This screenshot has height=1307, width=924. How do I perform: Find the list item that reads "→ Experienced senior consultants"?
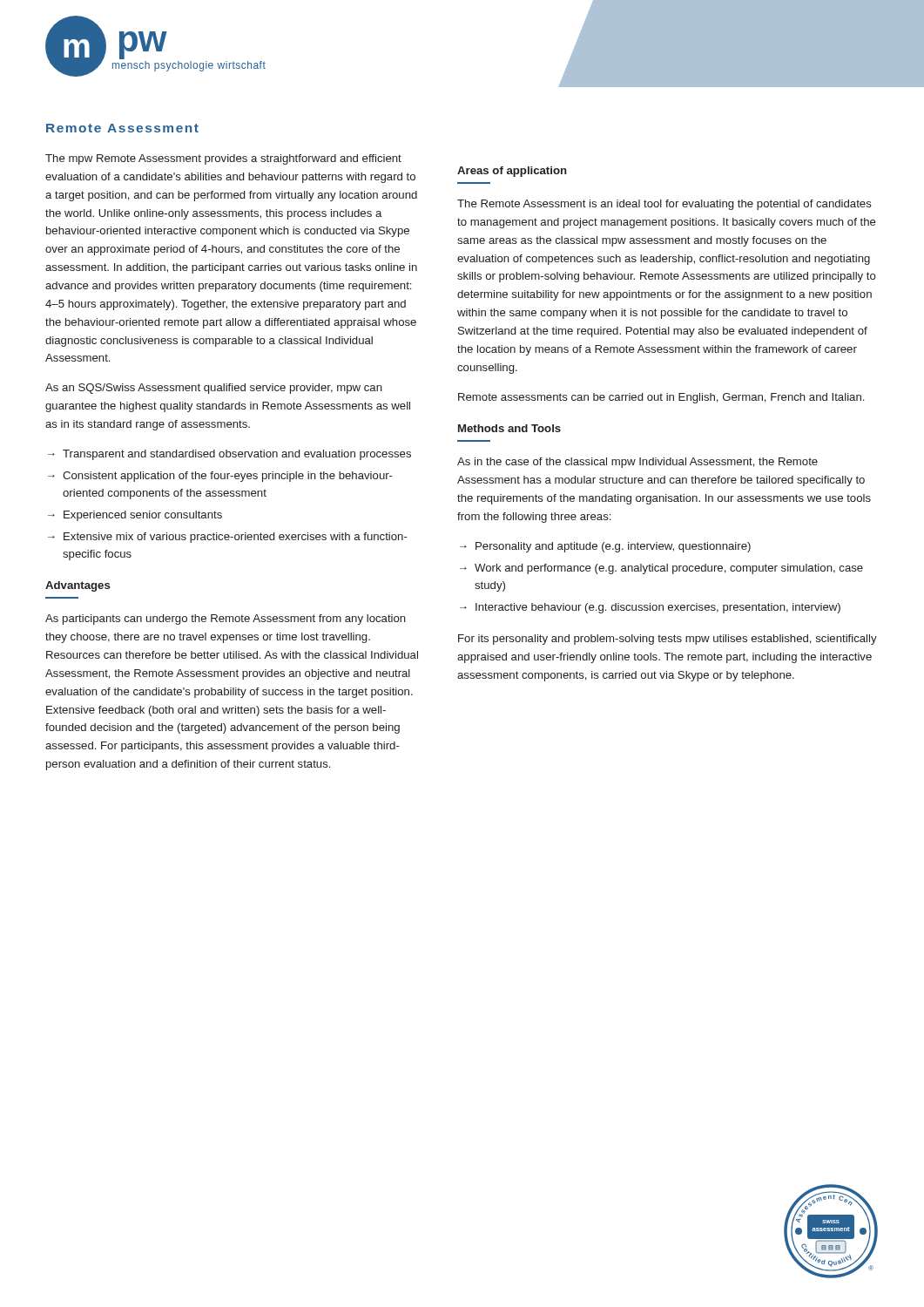pyautogui.click(x=135, y=516)
